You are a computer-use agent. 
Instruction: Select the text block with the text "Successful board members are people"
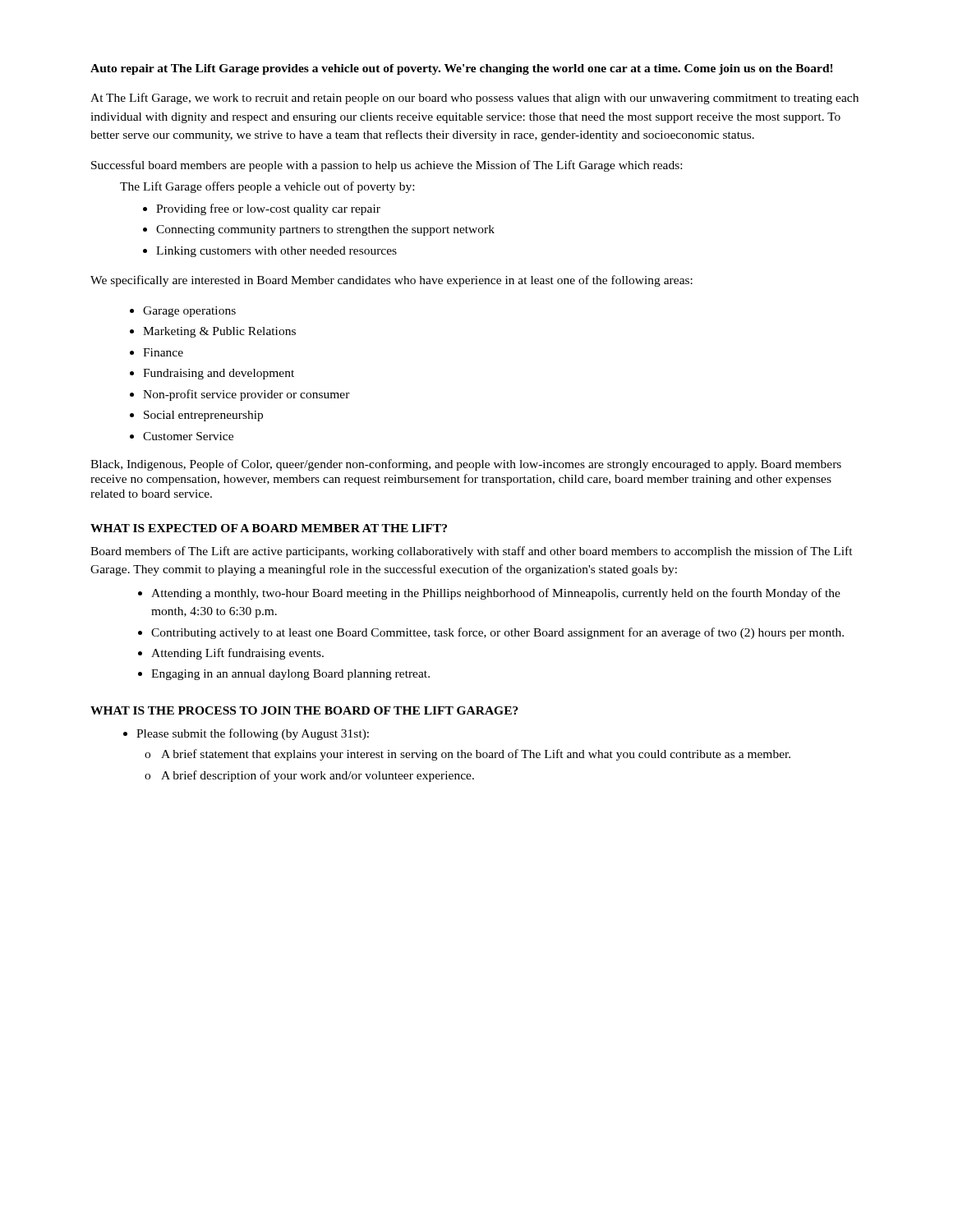pyautogui.click(x=387, y=165)
